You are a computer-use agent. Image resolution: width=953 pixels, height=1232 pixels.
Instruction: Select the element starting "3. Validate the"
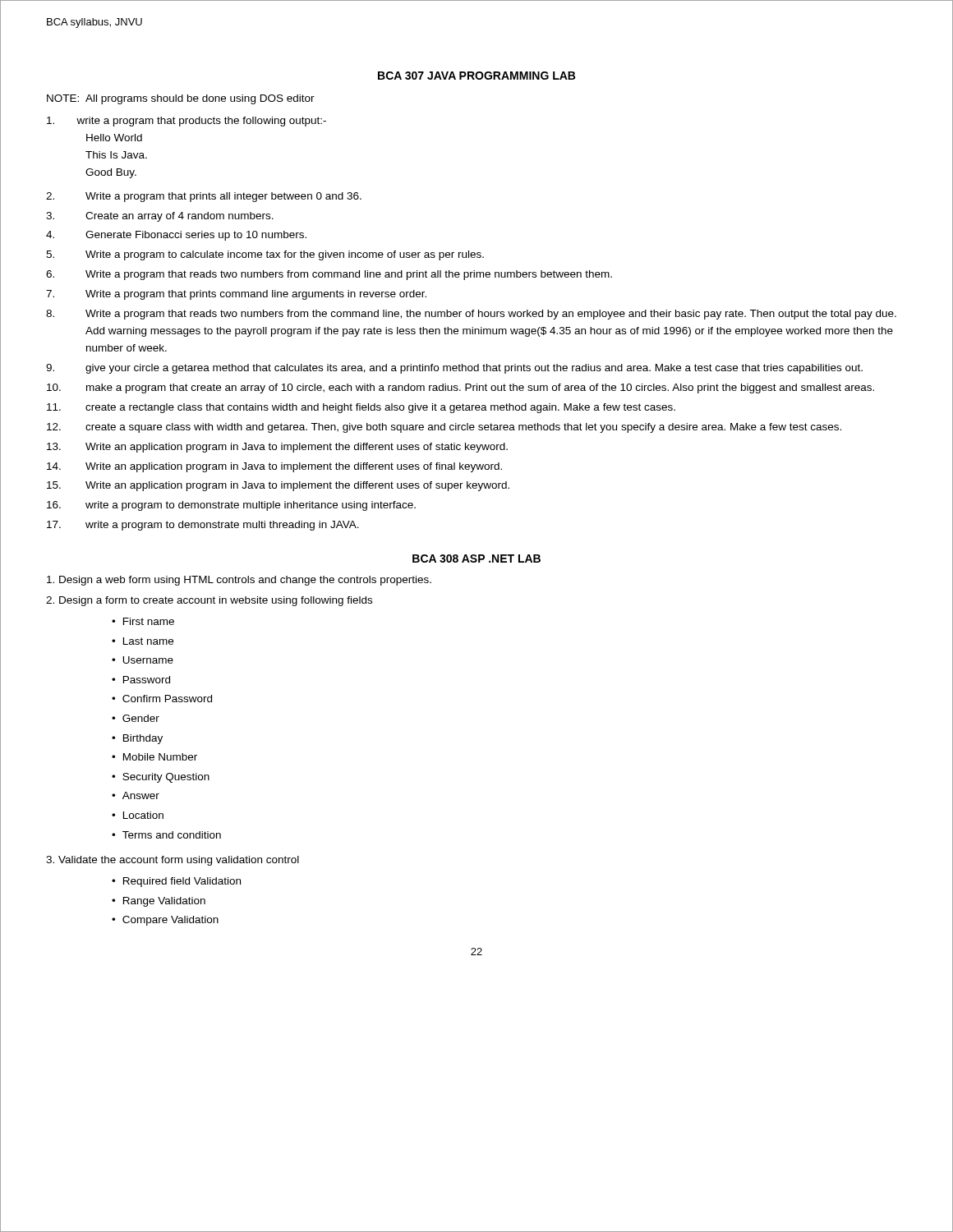pos(173,860)
